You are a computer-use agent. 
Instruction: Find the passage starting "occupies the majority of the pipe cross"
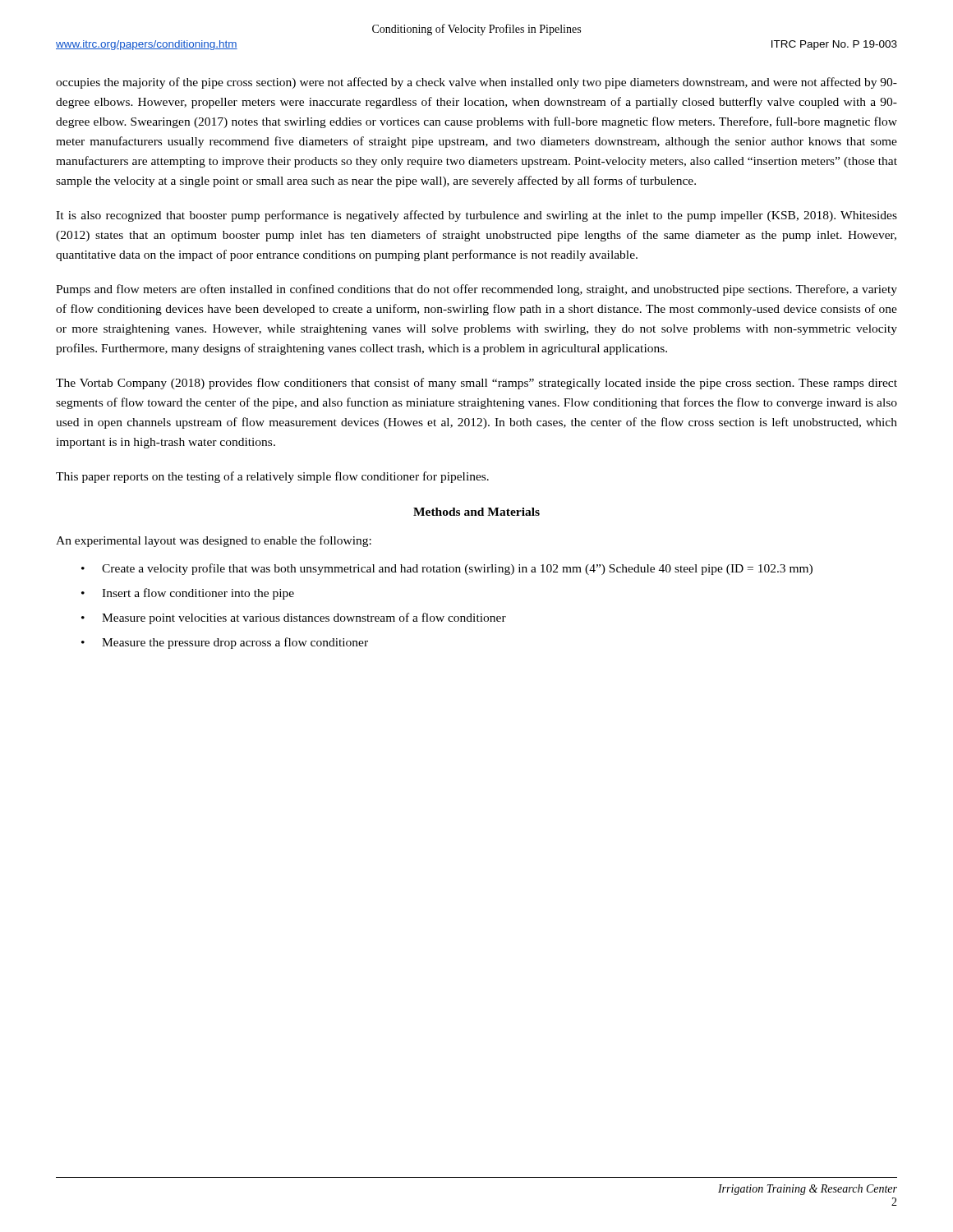click(476, 131)
